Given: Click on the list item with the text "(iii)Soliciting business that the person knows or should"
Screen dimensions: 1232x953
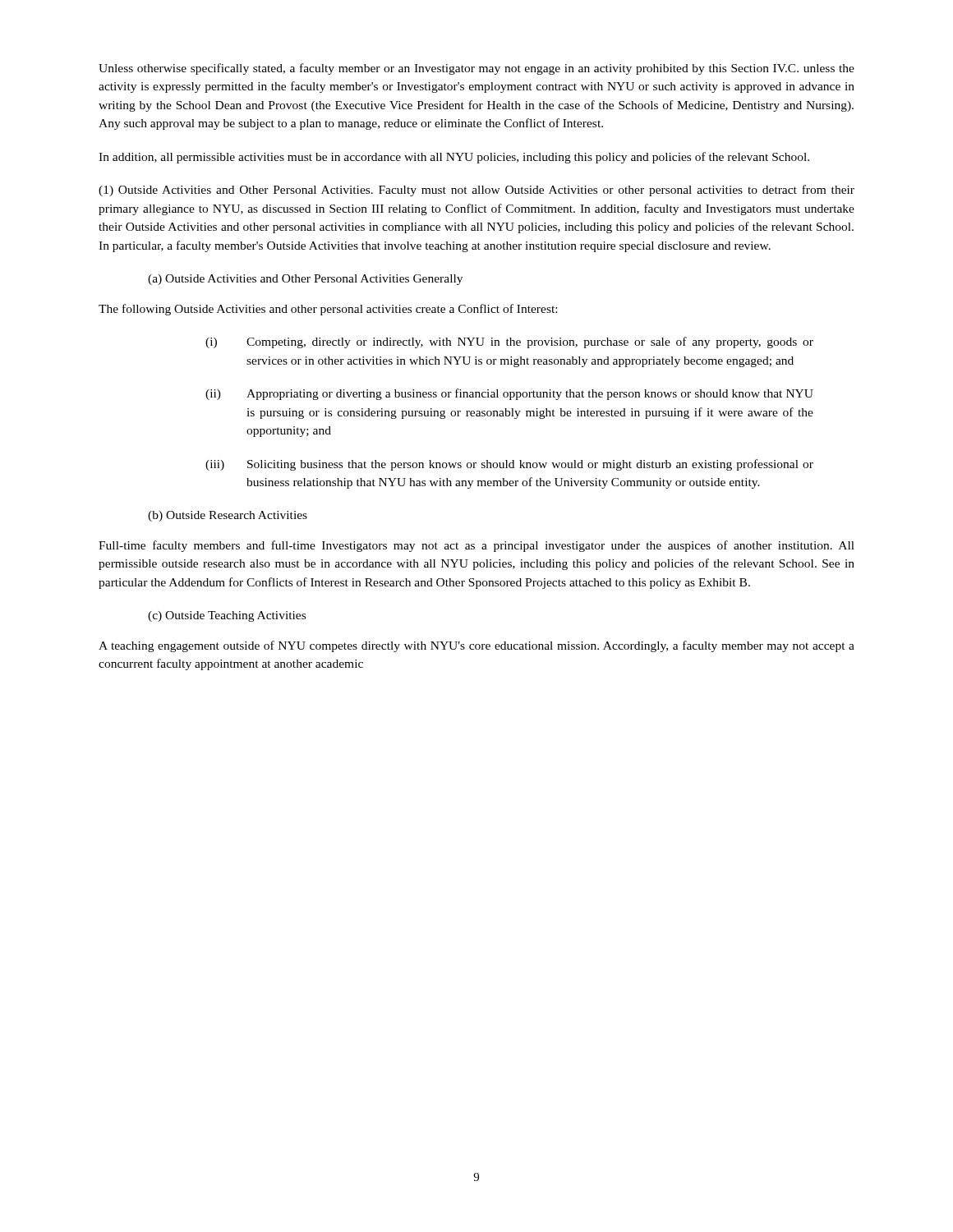Looking at the screenshot, I should 509,473.
